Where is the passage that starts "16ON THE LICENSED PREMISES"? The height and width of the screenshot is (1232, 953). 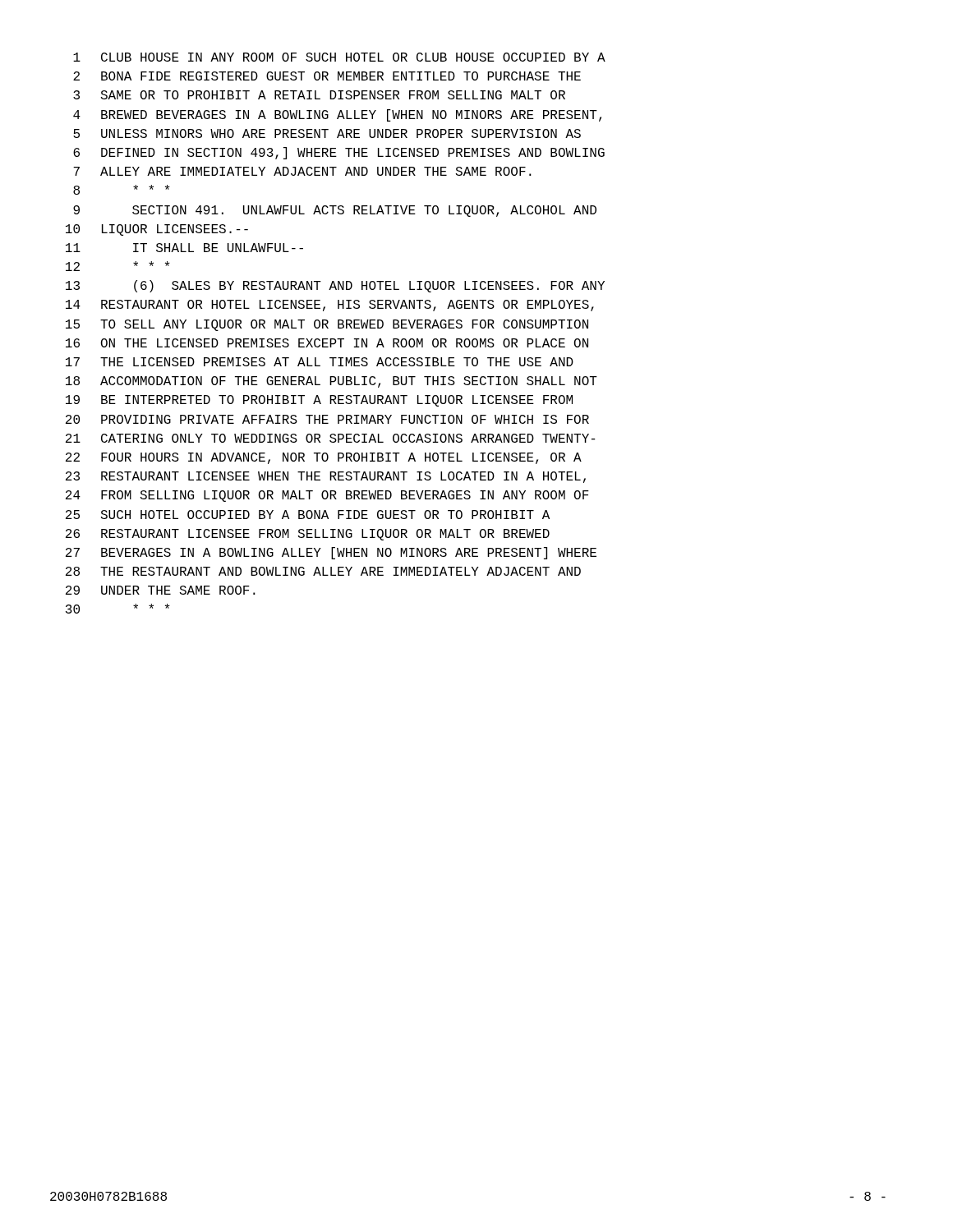pyautogui.click(x=468, y=344)
